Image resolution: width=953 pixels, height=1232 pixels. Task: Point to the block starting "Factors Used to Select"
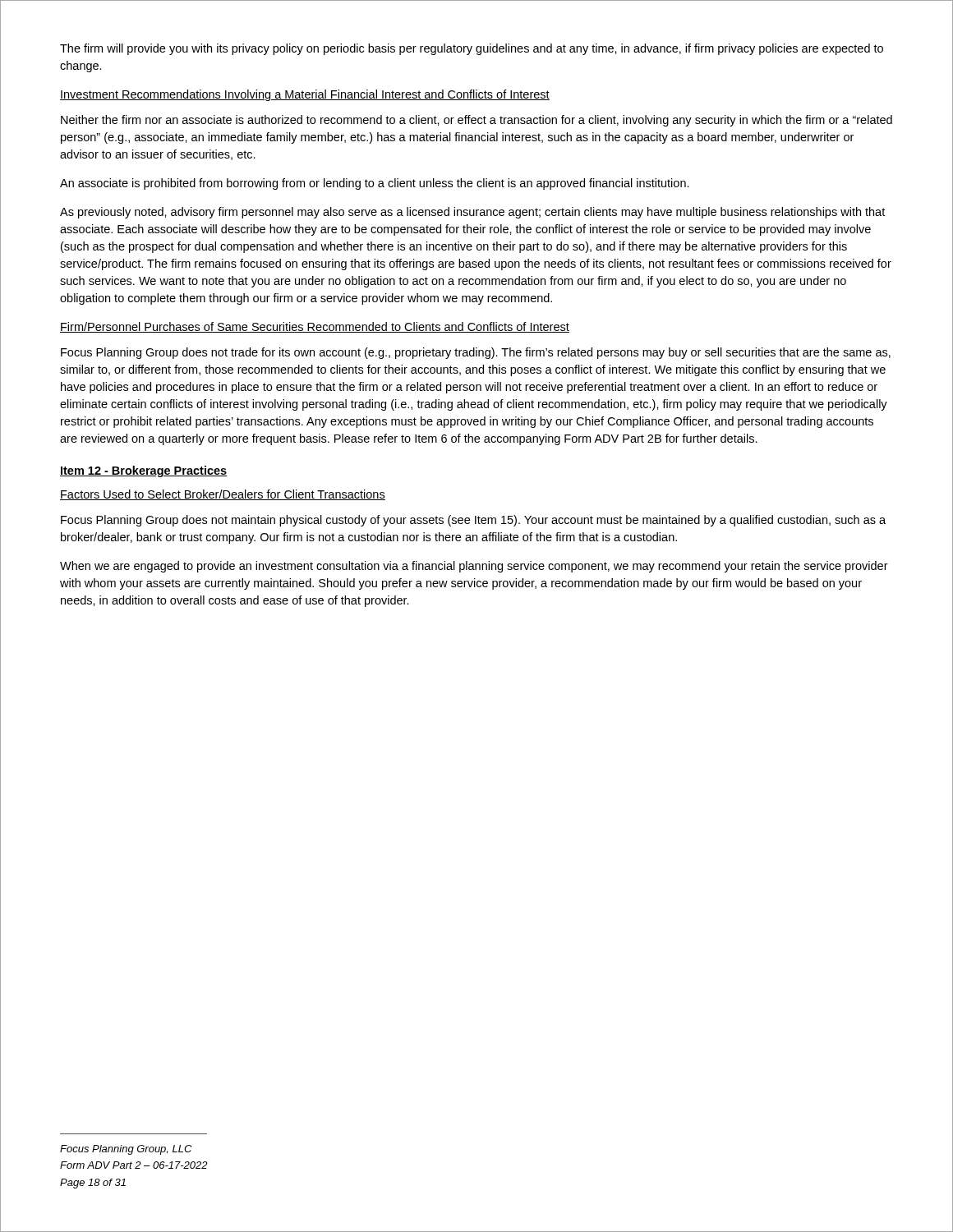coord(223,495)
